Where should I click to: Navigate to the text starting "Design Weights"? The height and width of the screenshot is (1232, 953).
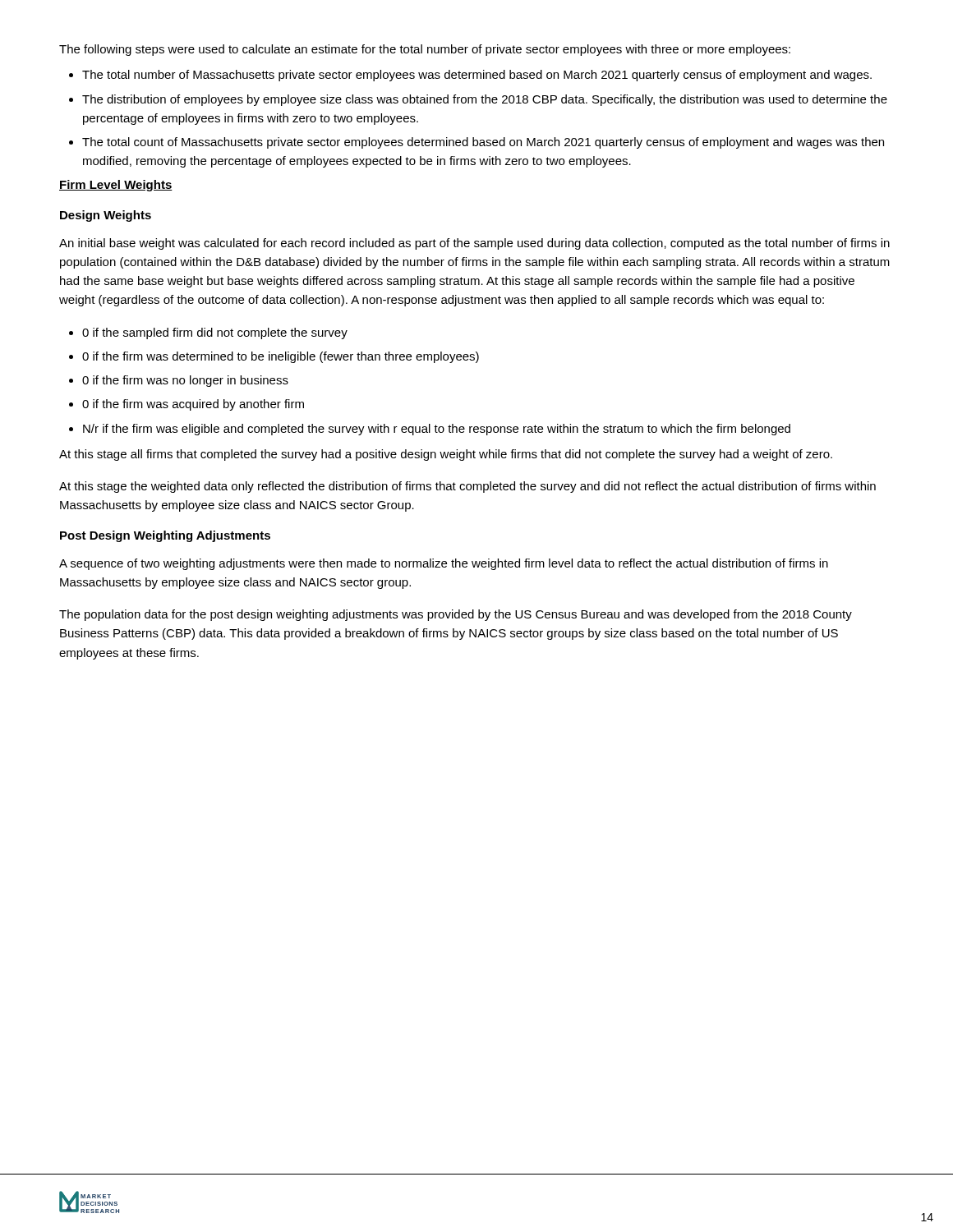[x=105, y=214]
